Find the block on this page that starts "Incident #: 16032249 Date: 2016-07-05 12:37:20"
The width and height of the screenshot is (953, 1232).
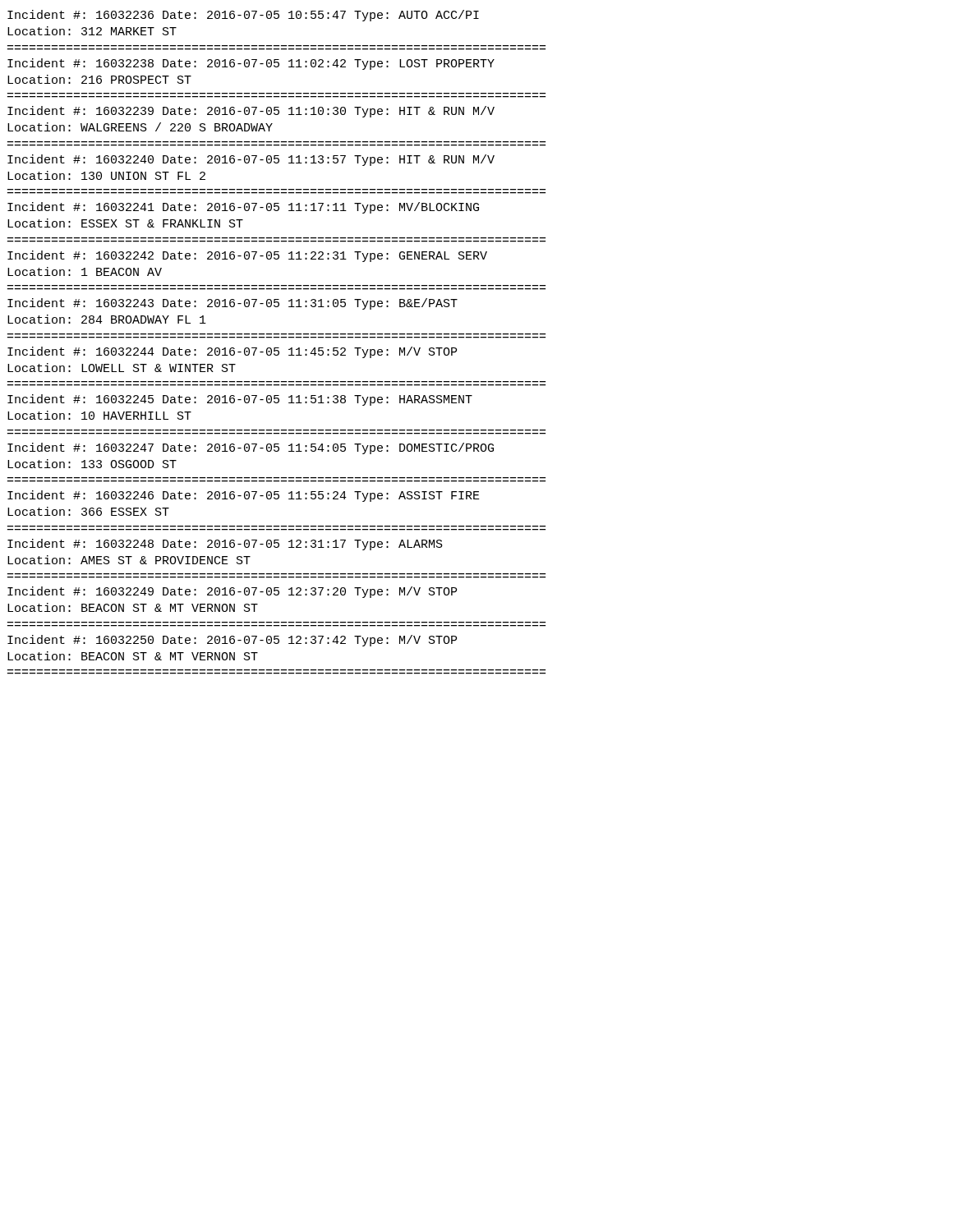232,592
